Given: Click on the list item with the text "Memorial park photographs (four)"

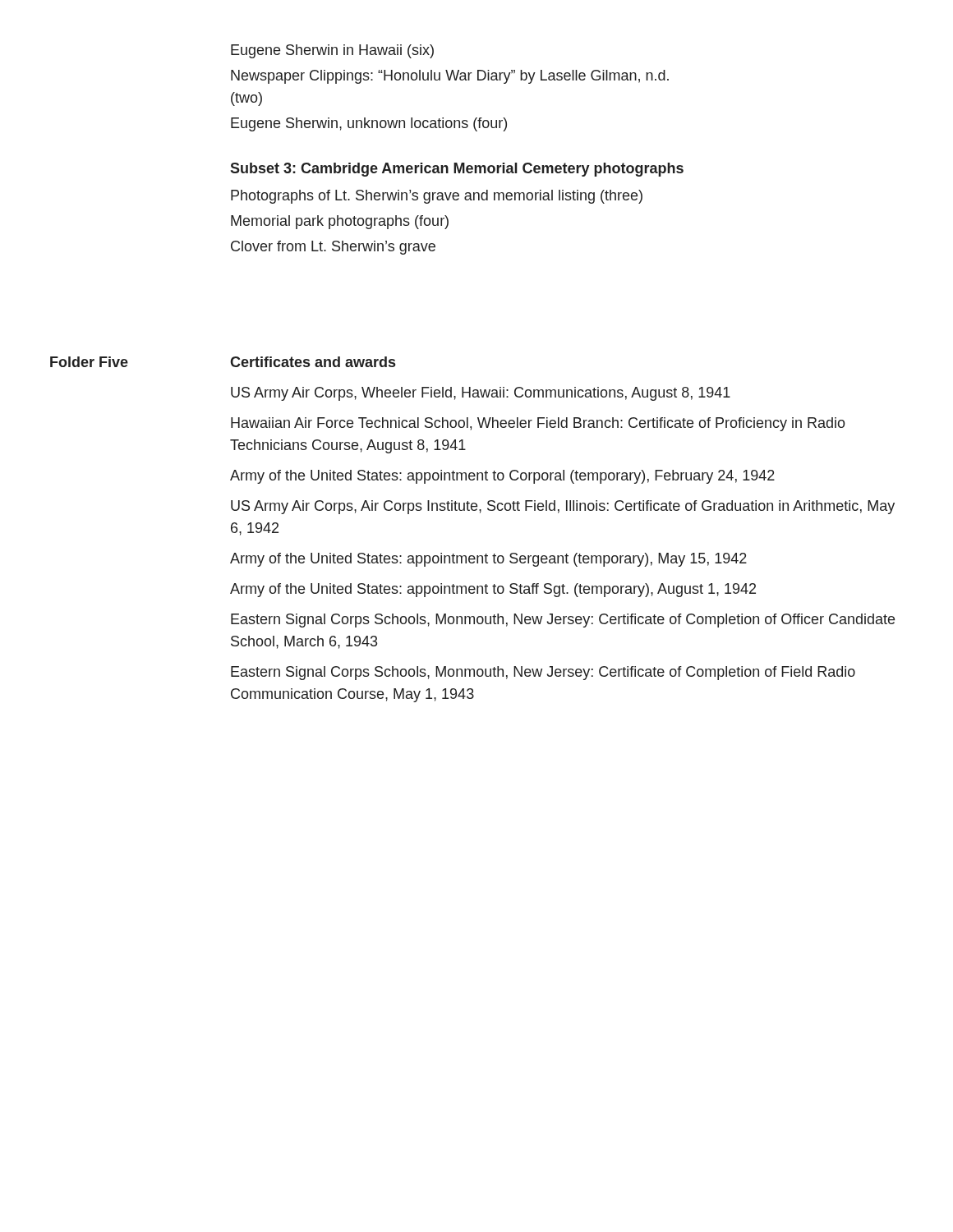Looking at the screenshot, I should click(x=340, y=221).
